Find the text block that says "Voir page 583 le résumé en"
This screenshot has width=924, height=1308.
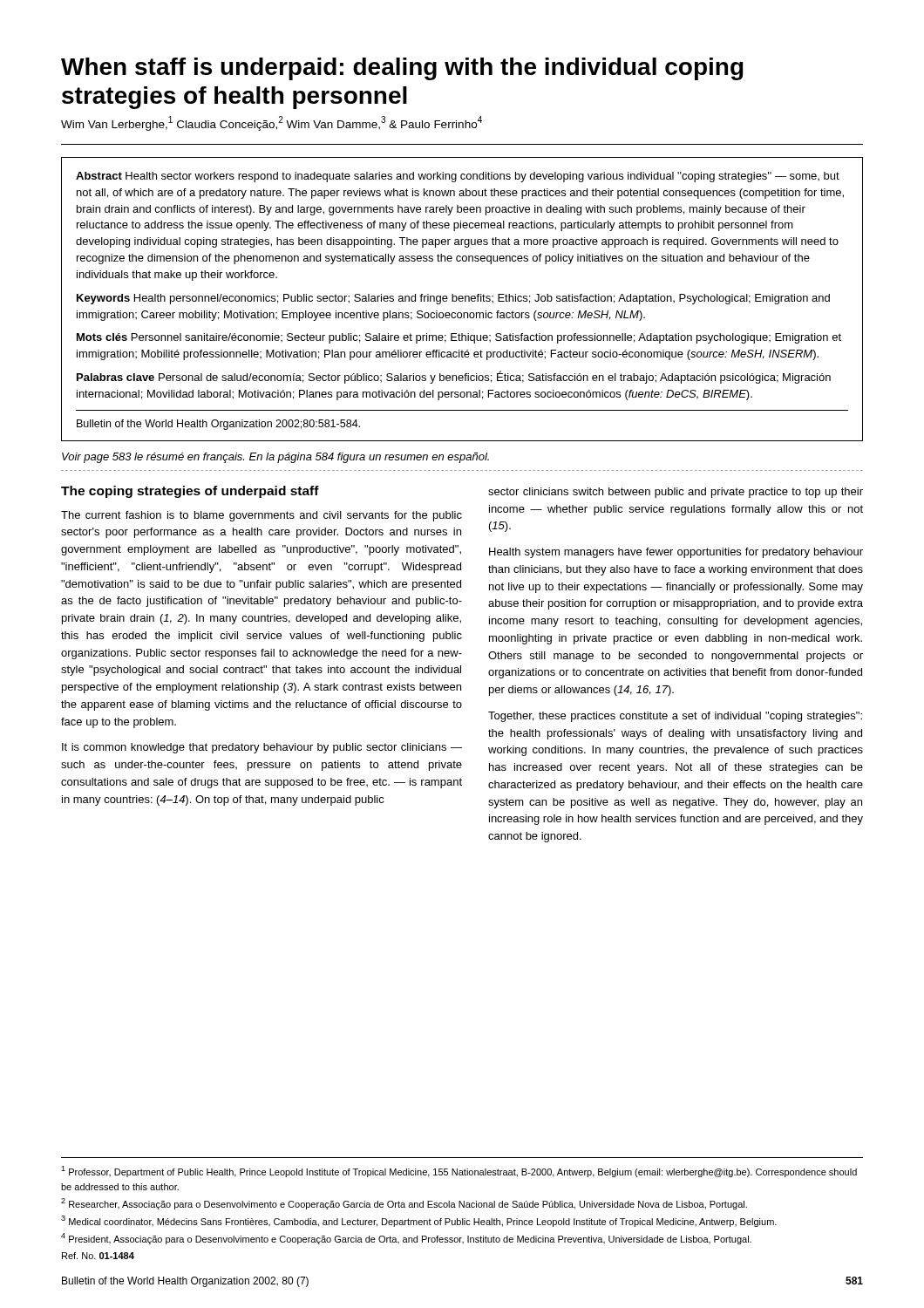point(276,456)
